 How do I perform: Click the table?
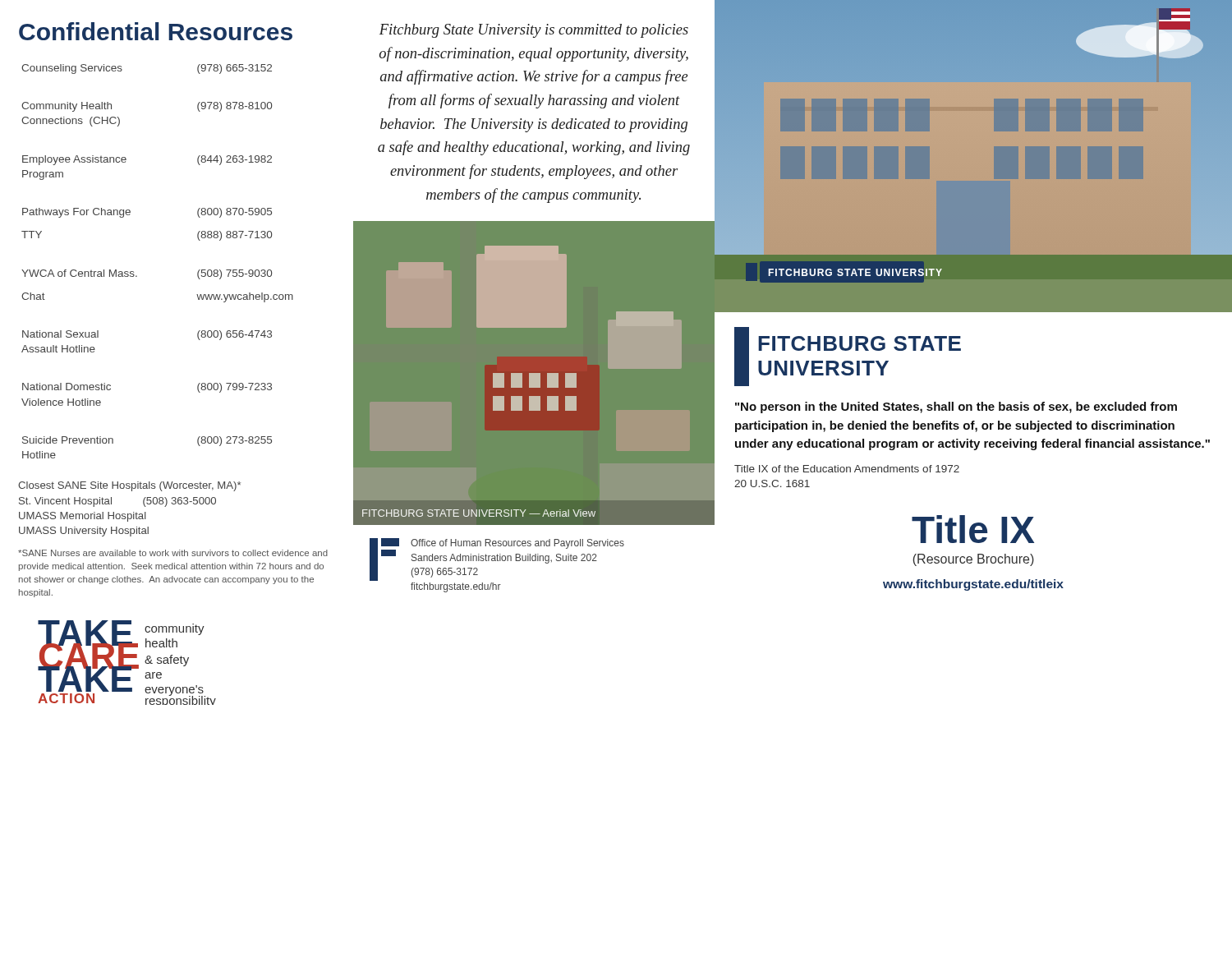177,262
